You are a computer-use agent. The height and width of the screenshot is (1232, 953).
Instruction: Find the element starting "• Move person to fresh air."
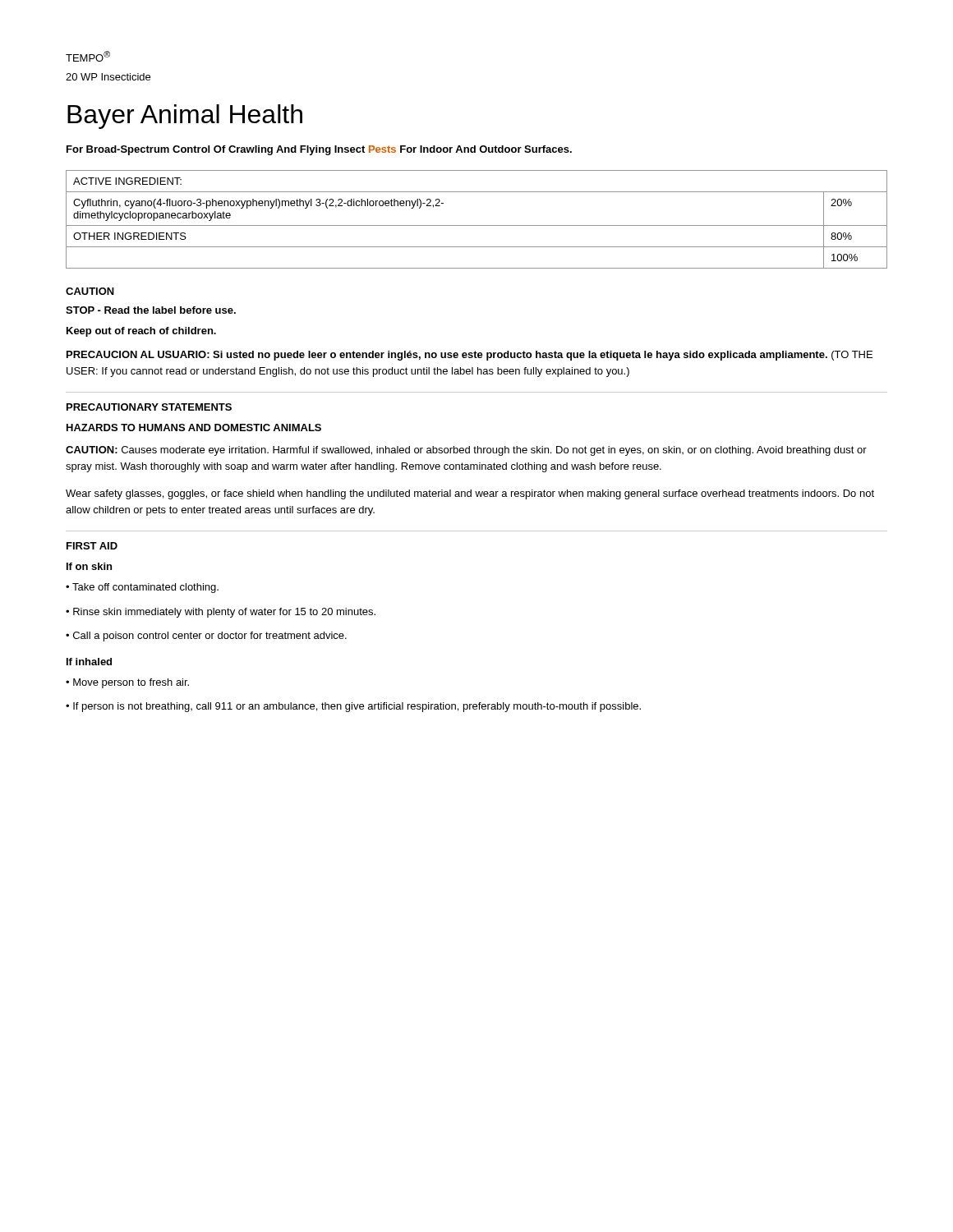tap(128, 682)
